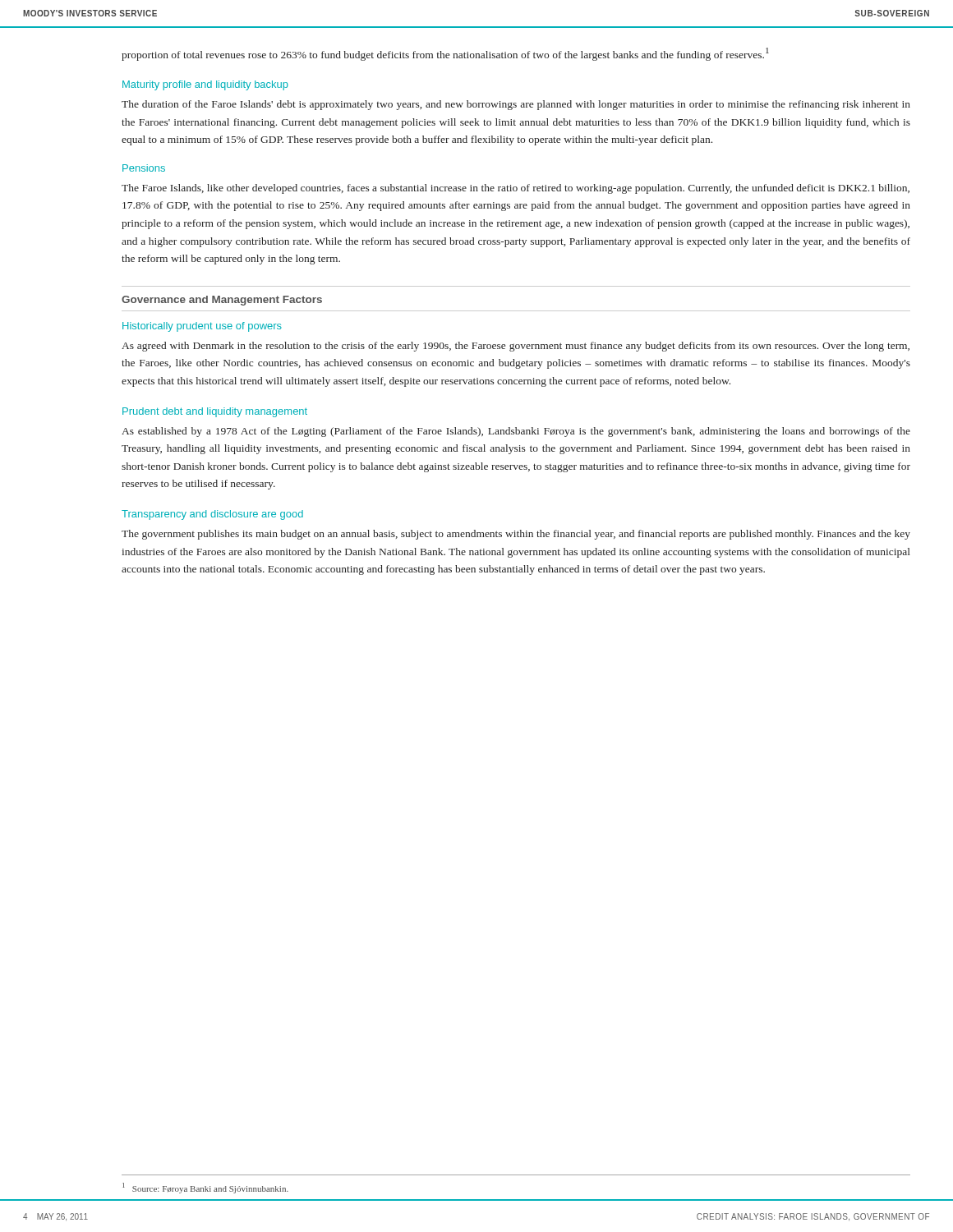Click on the element starting "Transparency and disclosure are good"

213,514
